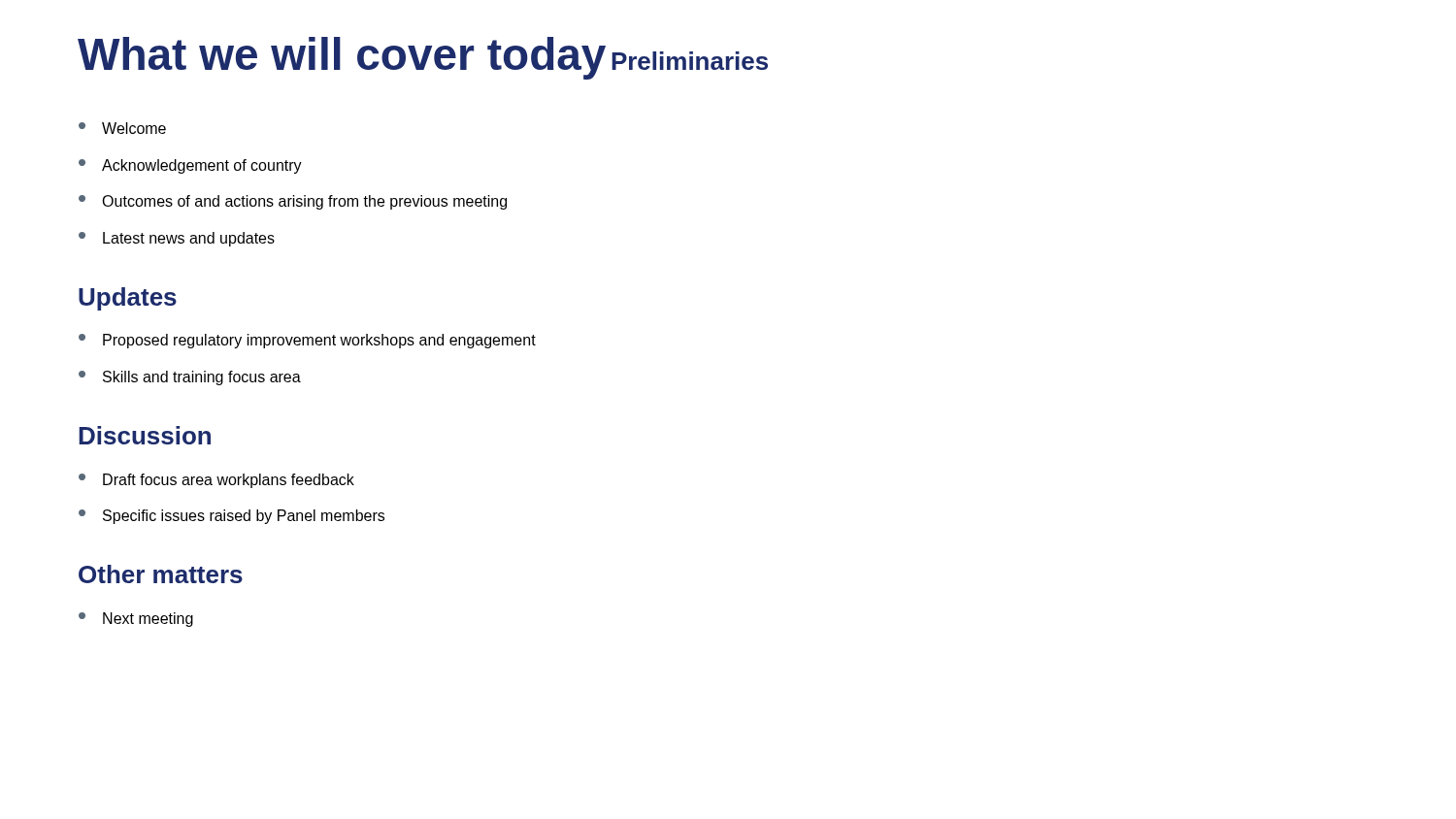Locate the element starting "•Acknowledgement of country"
This screenshot has width=1456, height=819.
(189, 162)
